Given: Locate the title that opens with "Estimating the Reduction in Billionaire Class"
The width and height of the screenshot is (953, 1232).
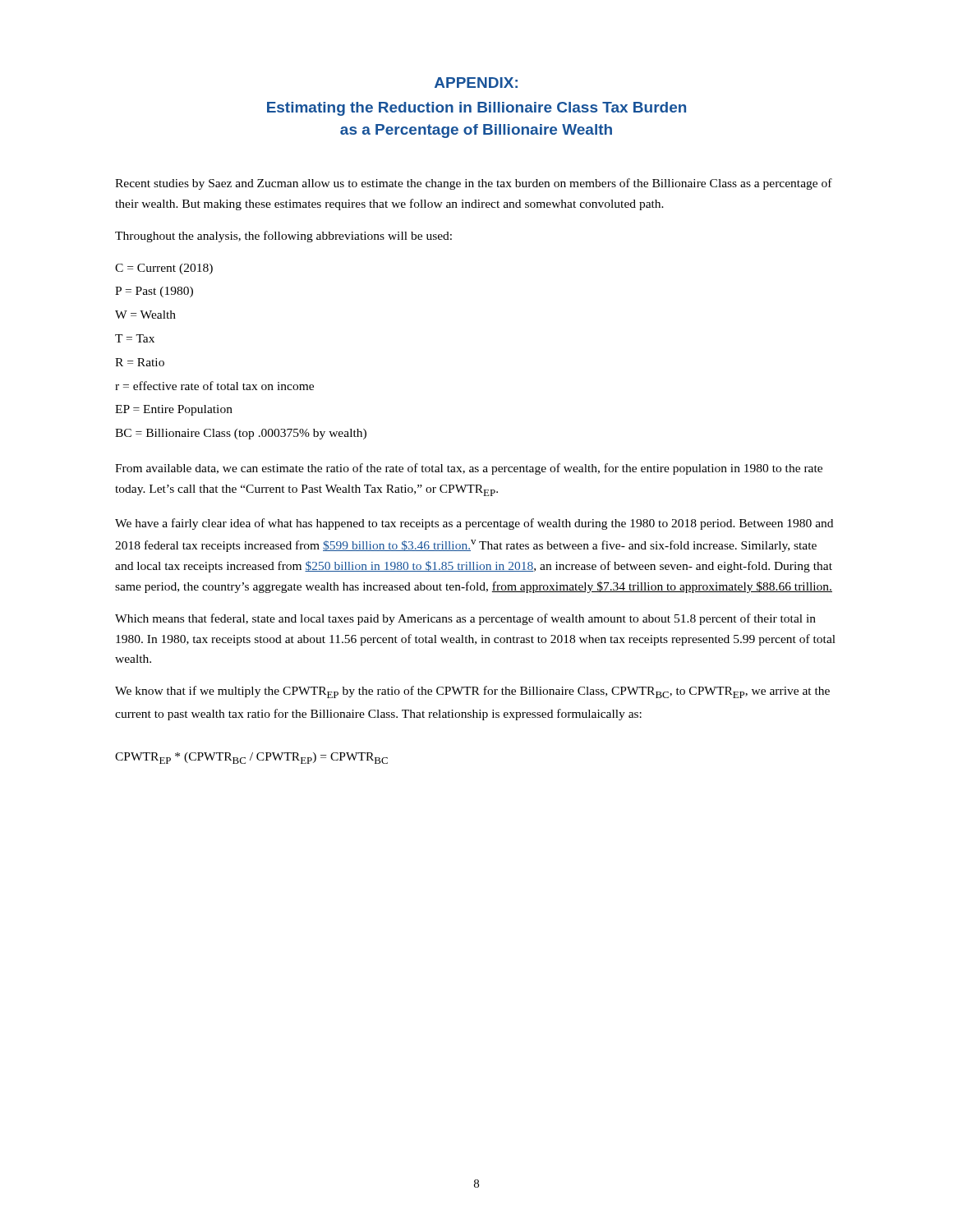Looking at the screenshot, I should click(x=476, y=118).
